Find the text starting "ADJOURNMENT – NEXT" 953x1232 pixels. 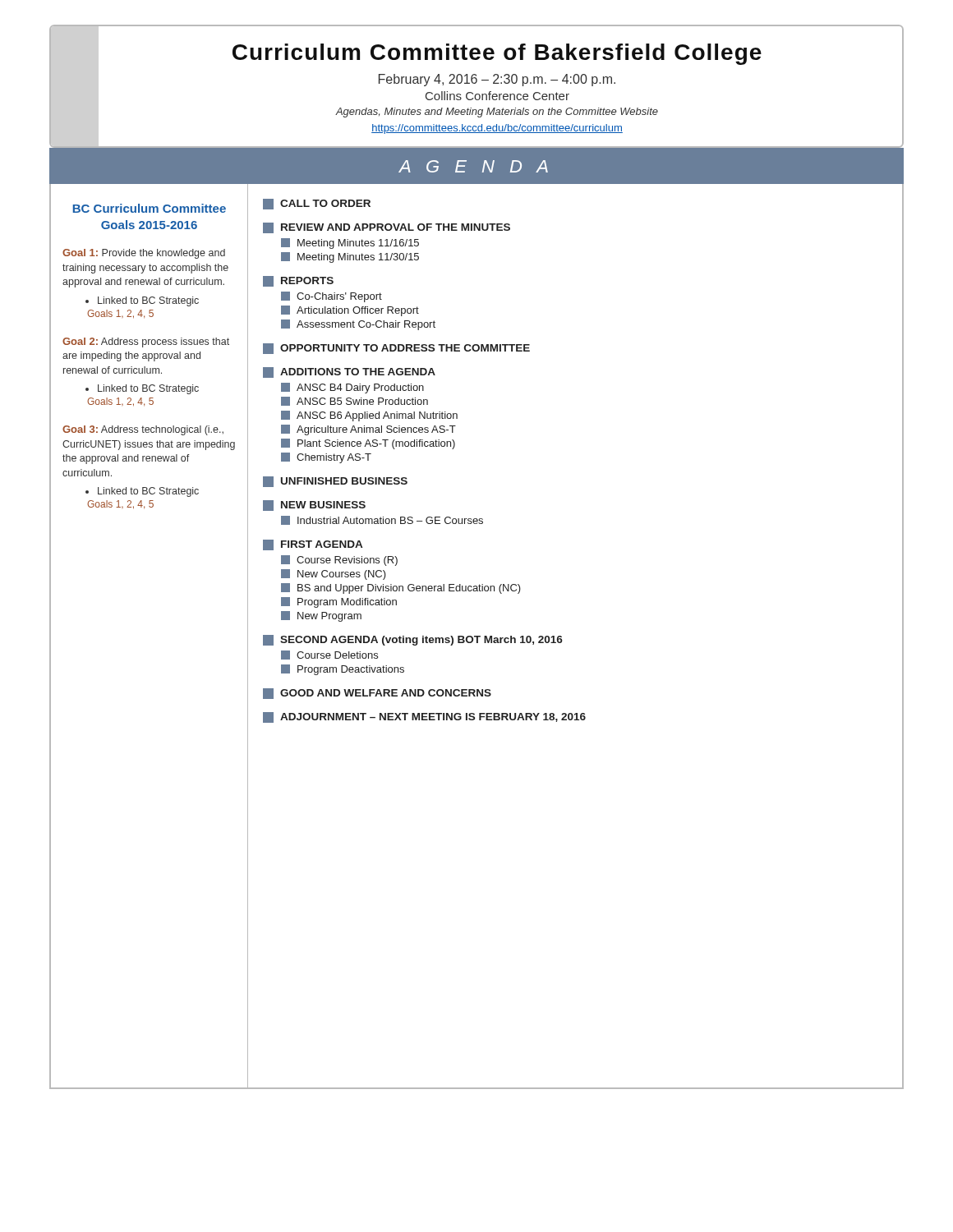(575, 717)
